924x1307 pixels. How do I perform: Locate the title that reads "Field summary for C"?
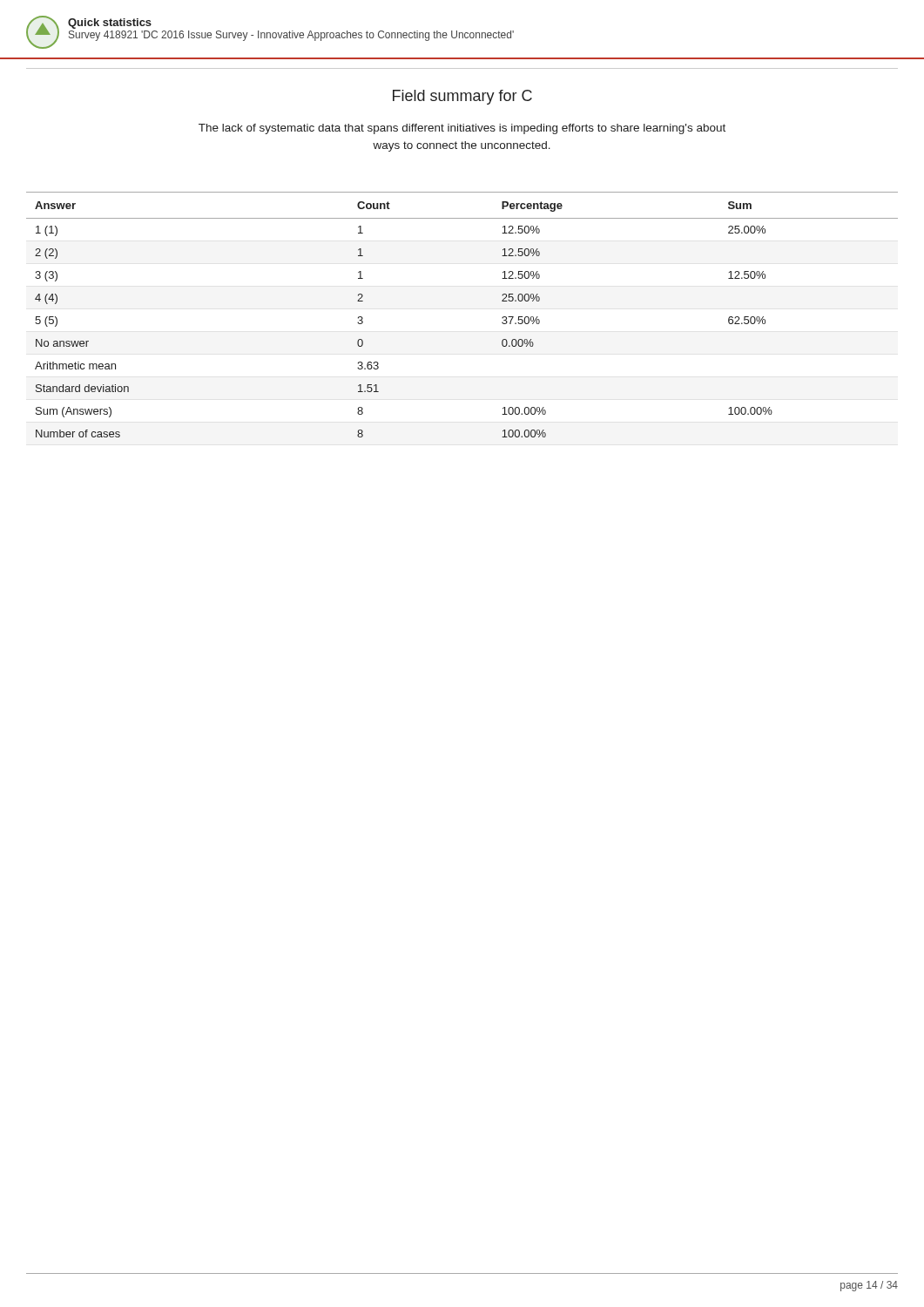[x=462, y=121]
